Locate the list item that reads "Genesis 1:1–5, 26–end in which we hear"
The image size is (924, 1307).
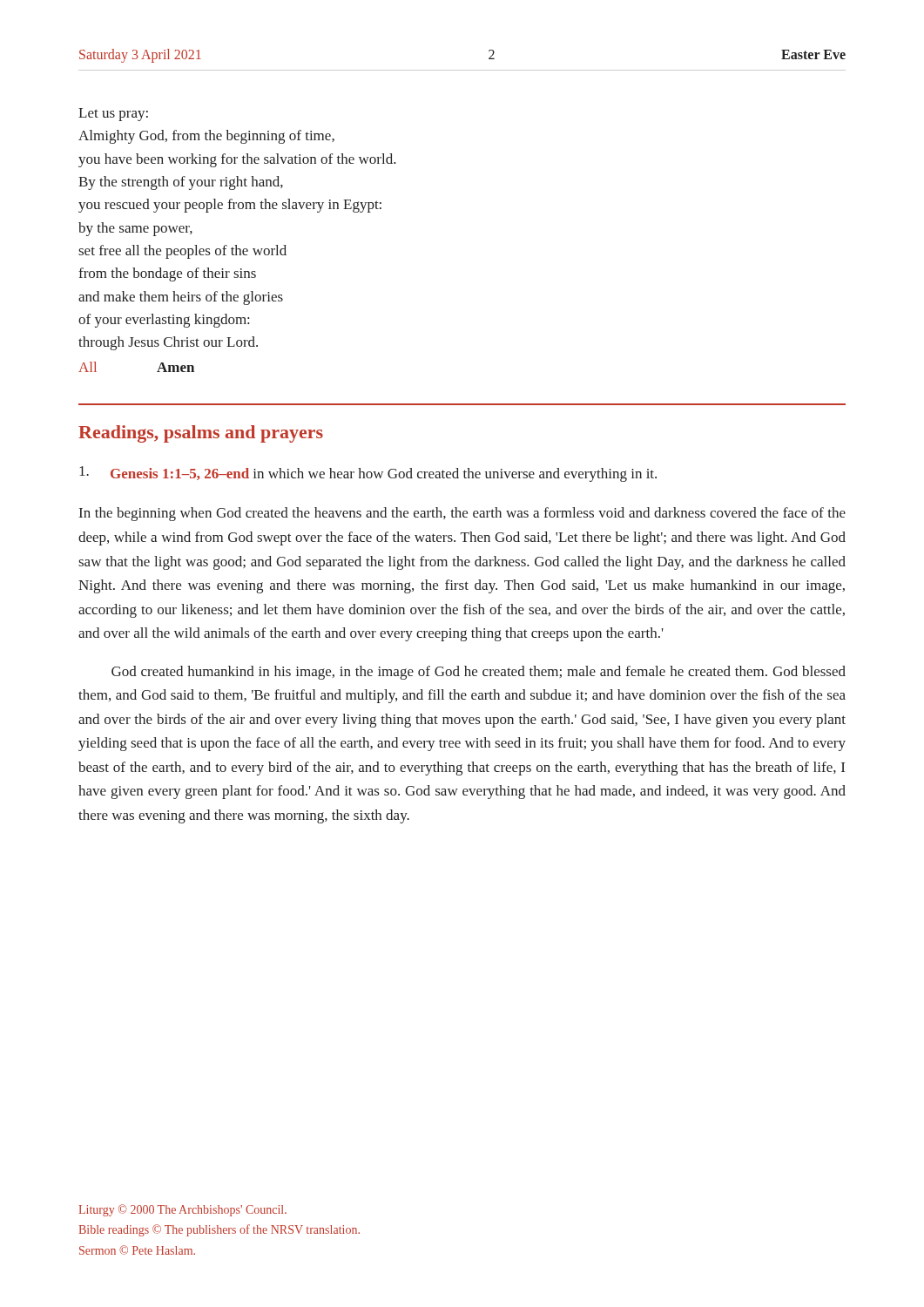click(368, 474)
